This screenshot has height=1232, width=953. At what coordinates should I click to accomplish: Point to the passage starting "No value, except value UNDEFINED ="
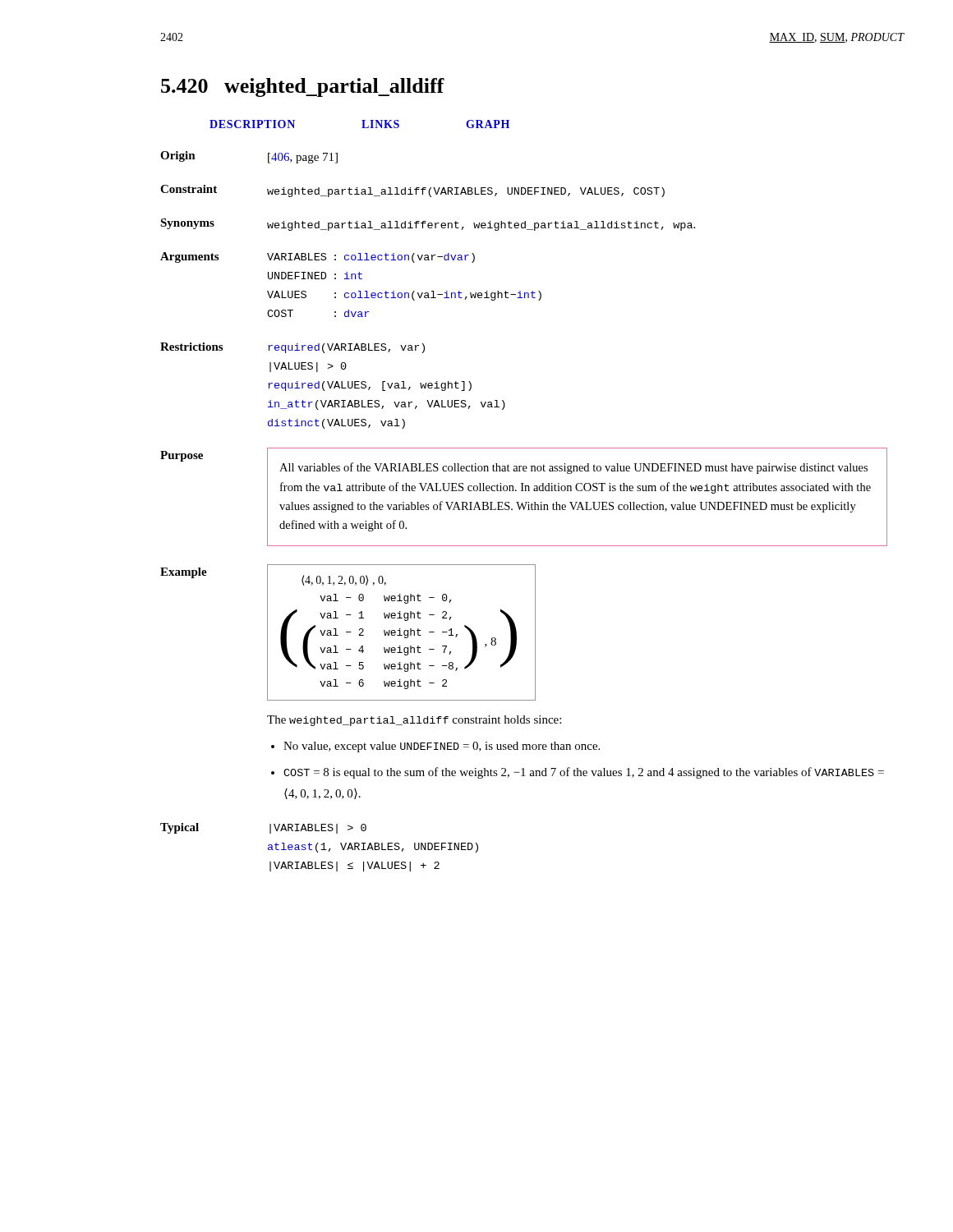point(577,770)
